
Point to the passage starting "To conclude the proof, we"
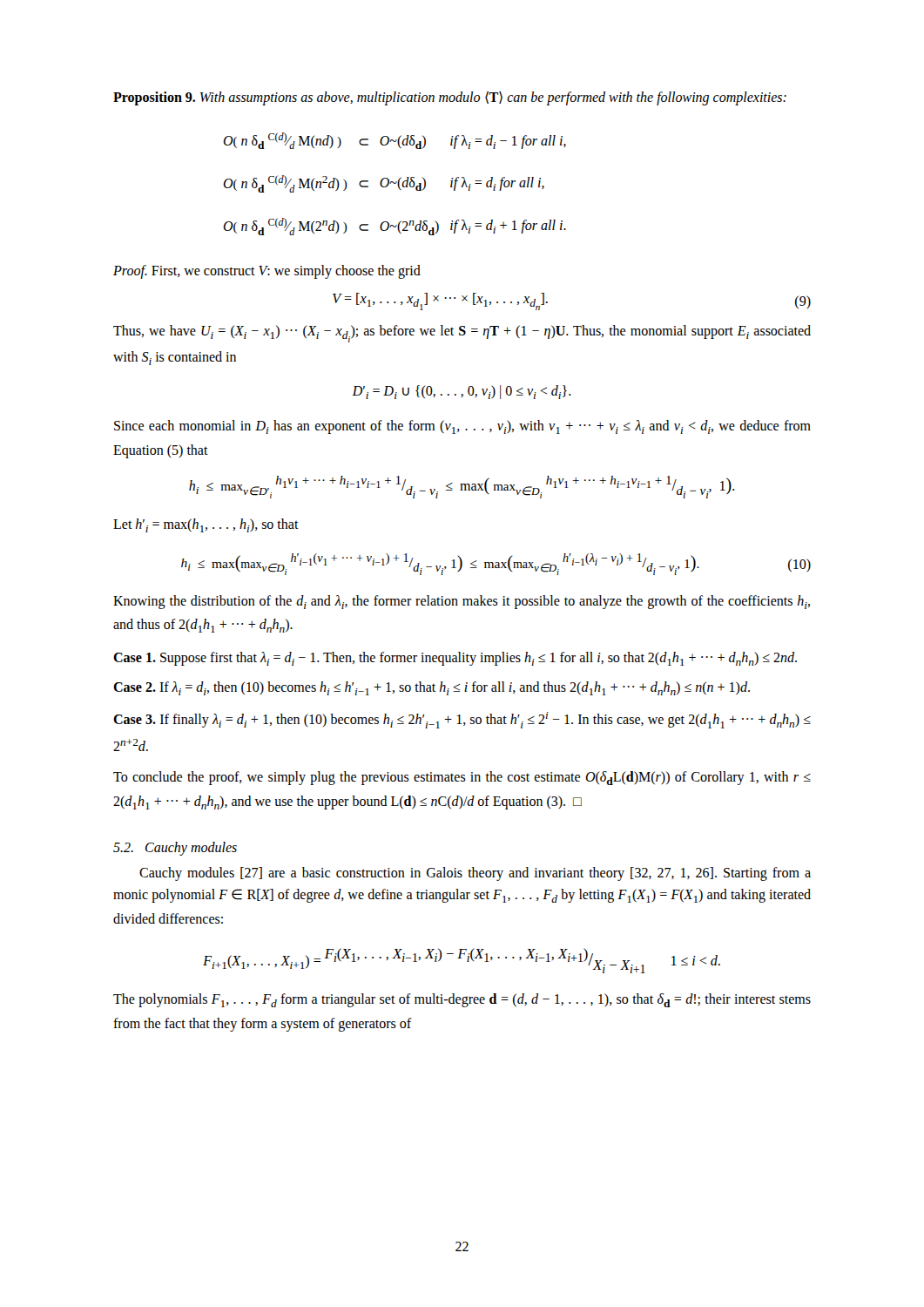(462, 791)
